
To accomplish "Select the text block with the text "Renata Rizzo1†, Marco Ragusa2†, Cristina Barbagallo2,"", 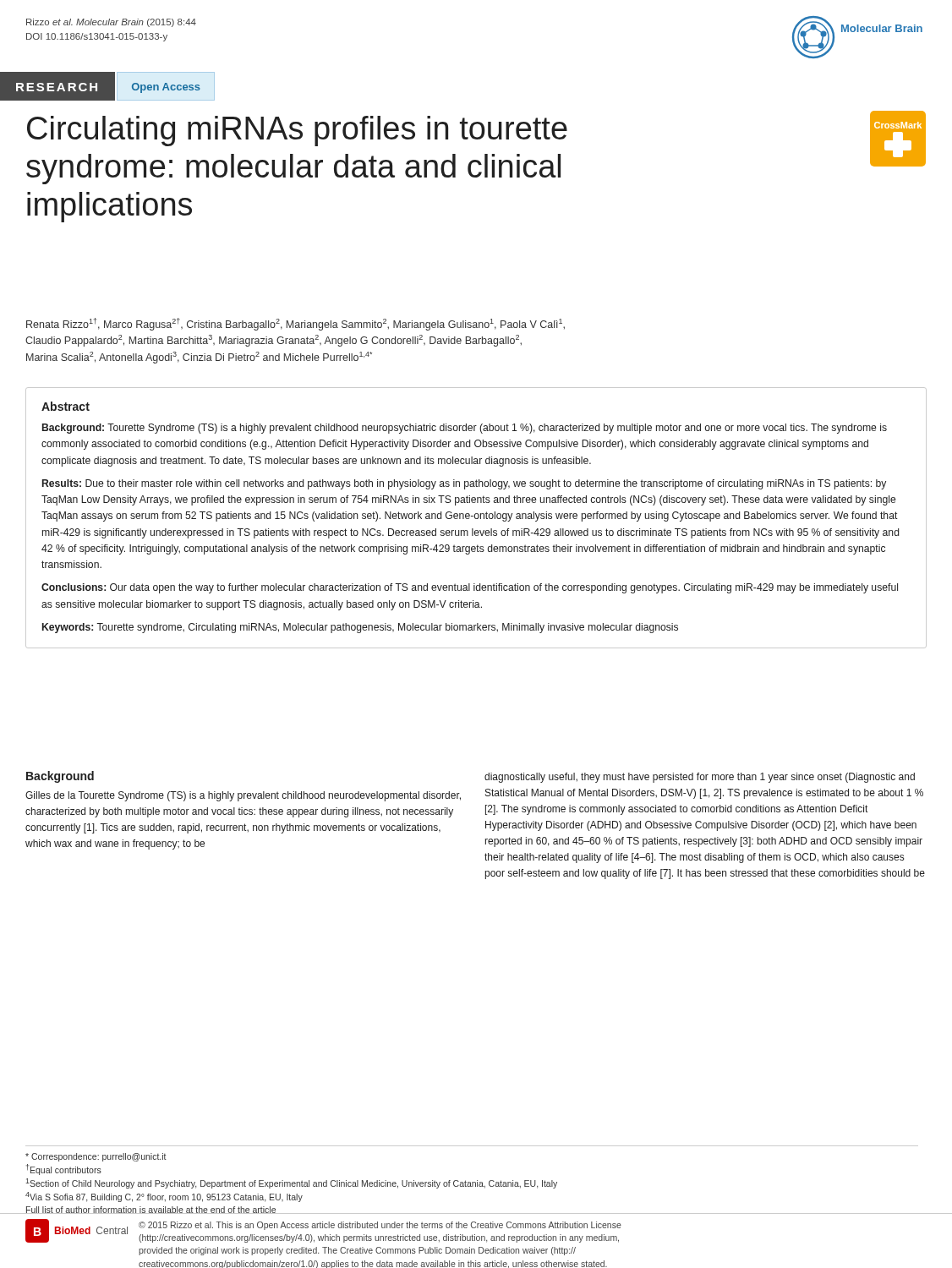I will pyautogui.click(x=296, y=340).
